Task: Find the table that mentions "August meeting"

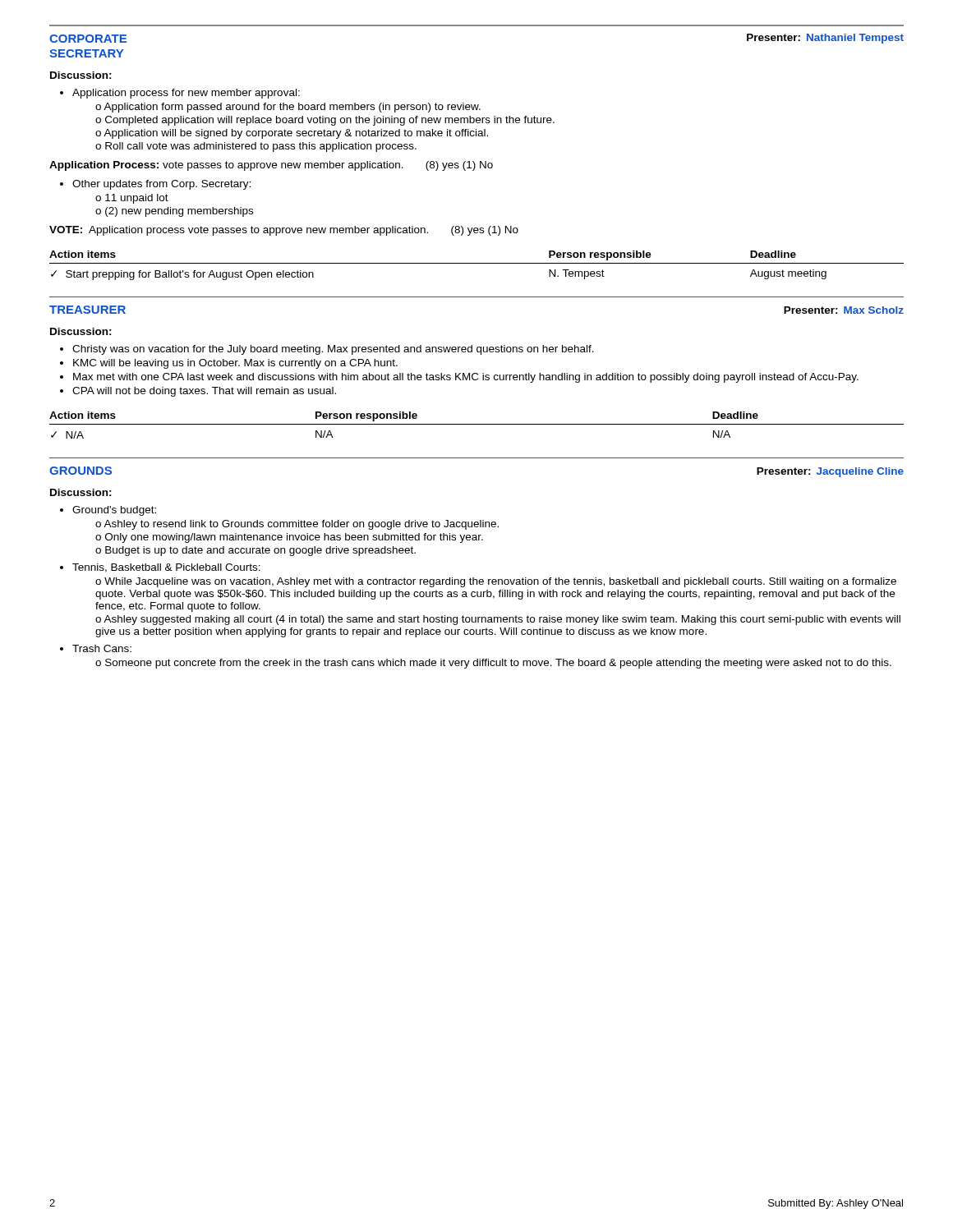Action: click(476, 264)
